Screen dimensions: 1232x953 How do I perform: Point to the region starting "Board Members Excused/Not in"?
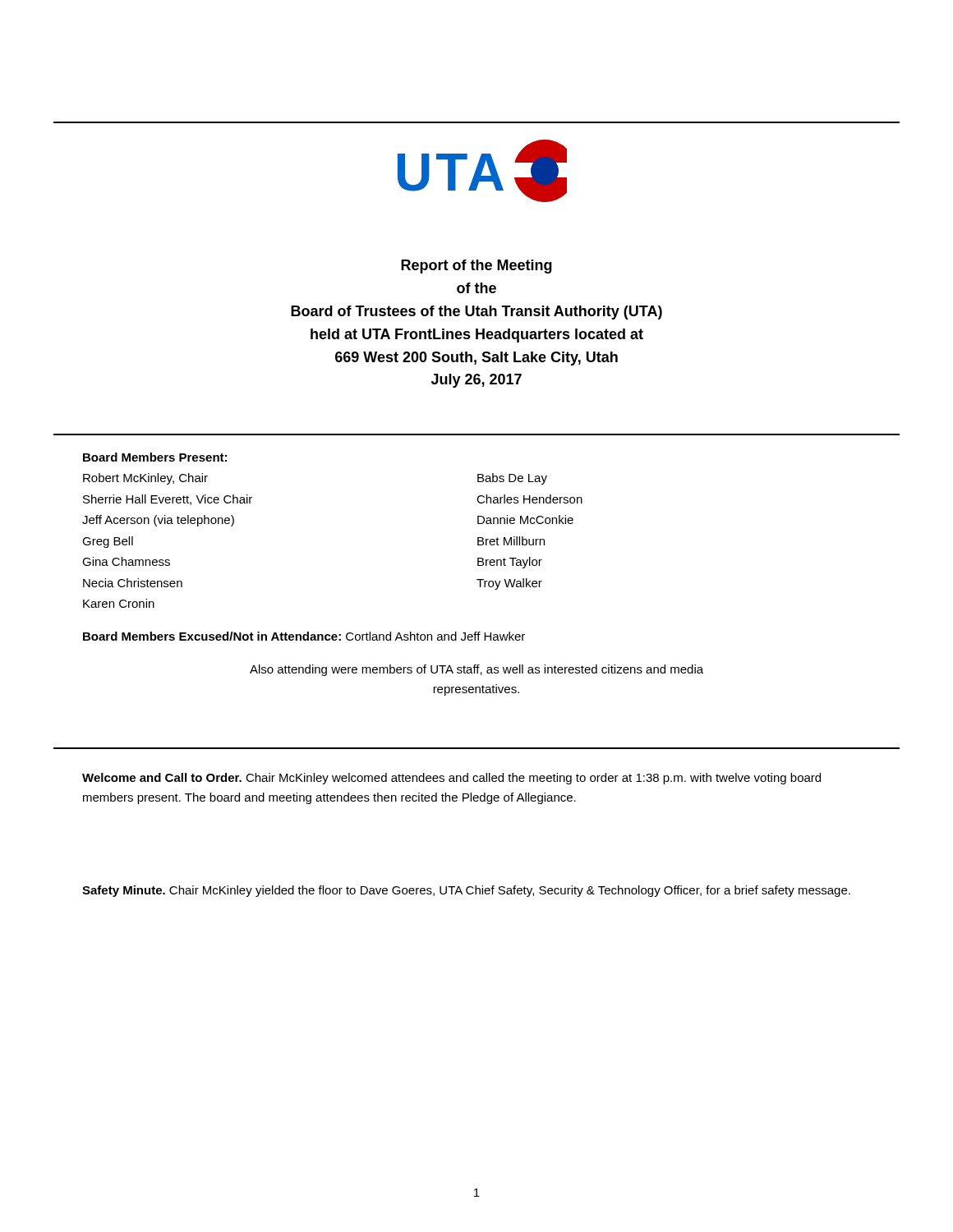click(x=304, y=636)
